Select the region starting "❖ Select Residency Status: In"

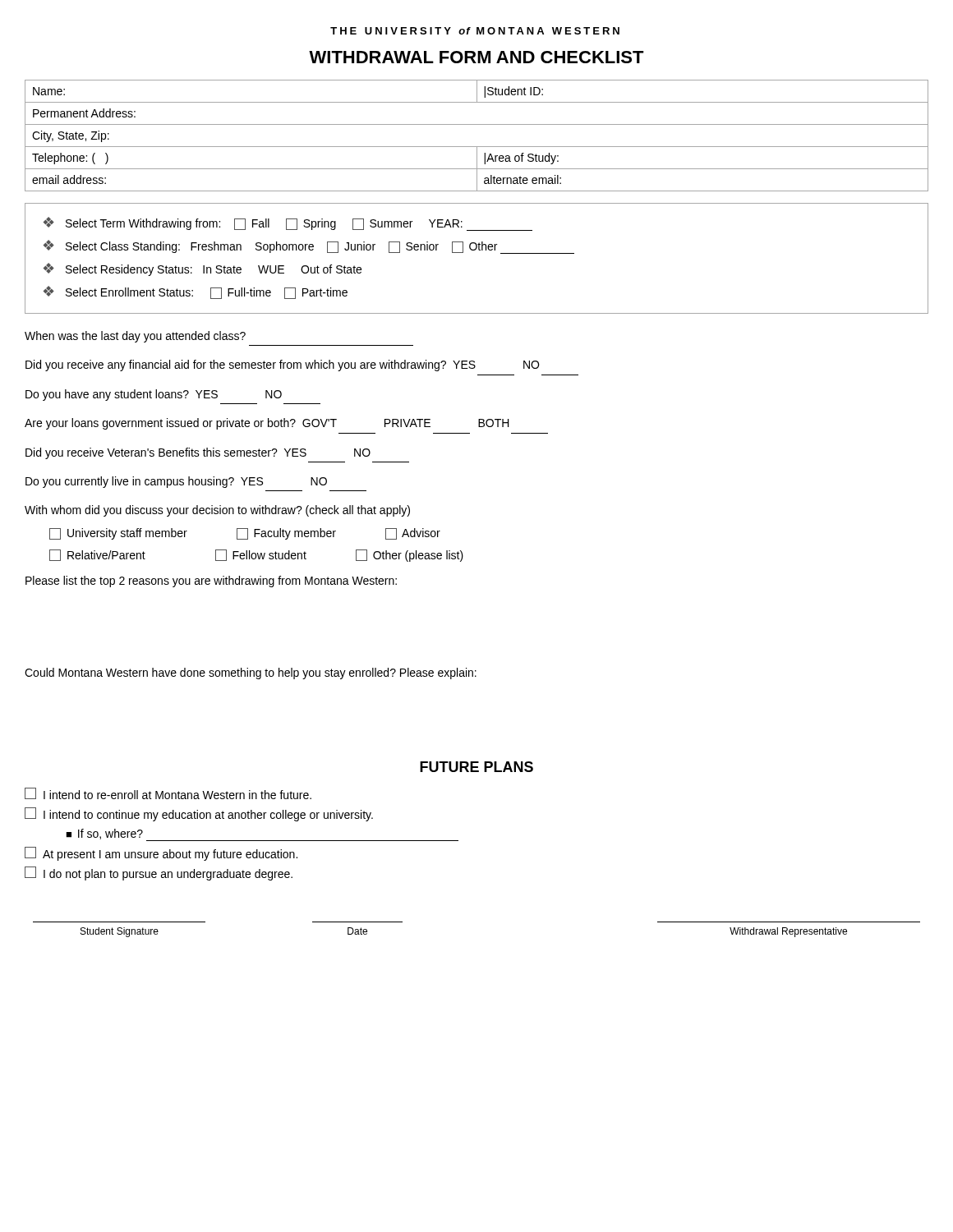coord(202,269)
